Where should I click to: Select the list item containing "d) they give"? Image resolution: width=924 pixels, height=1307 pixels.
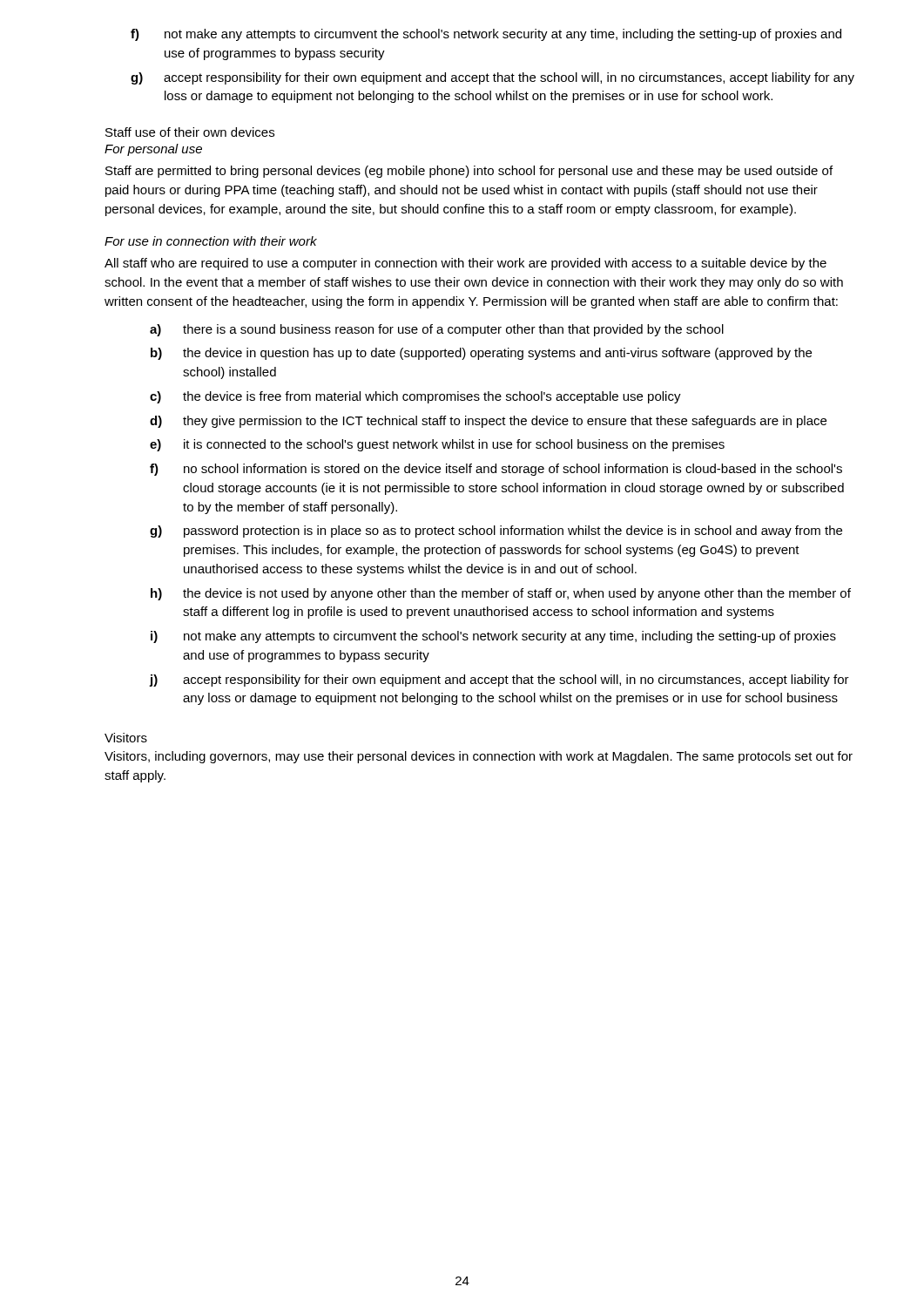coord(502,420)
